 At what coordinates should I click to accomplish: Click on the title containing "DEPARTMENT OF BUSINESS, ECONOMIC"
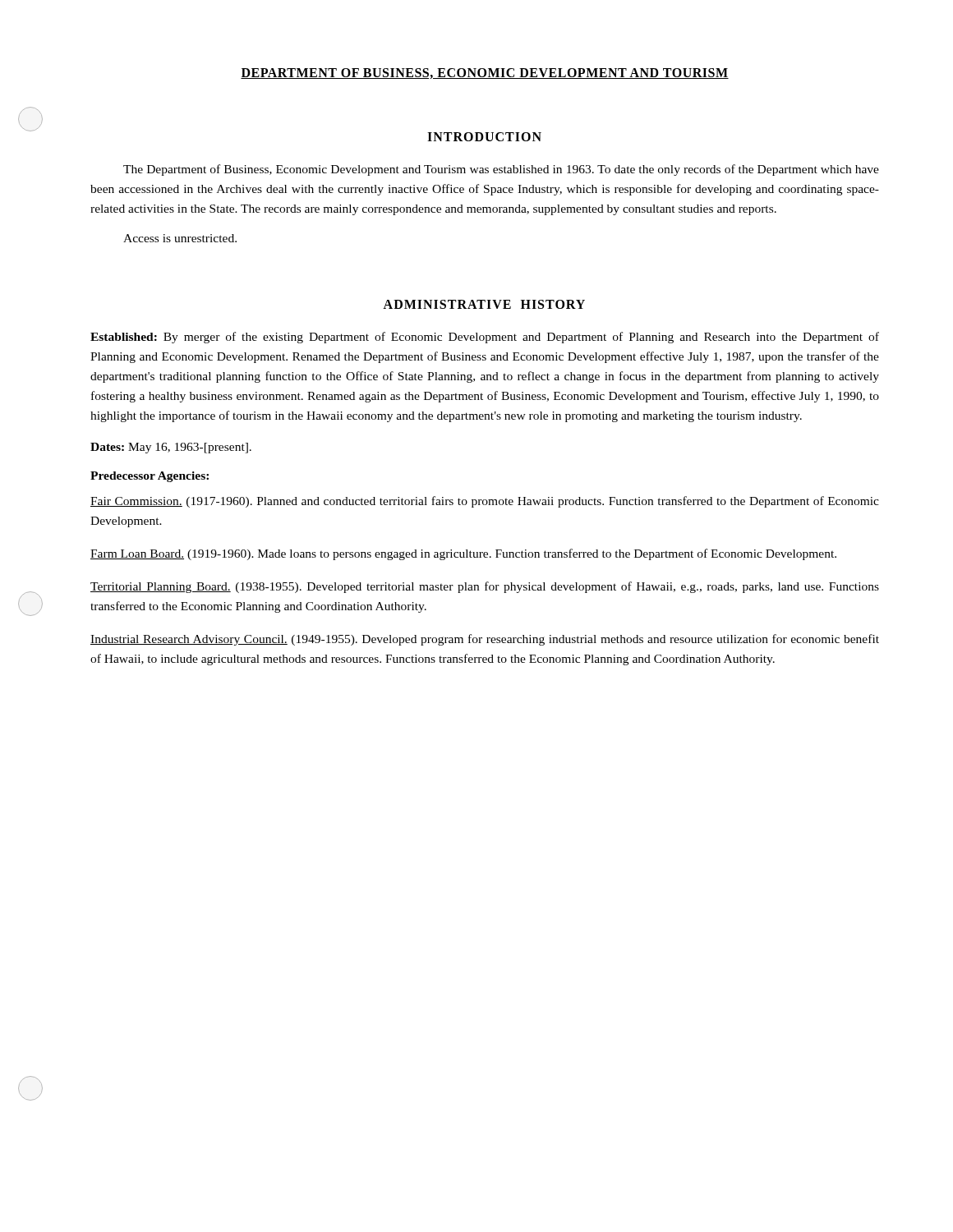tap(485, 73)
